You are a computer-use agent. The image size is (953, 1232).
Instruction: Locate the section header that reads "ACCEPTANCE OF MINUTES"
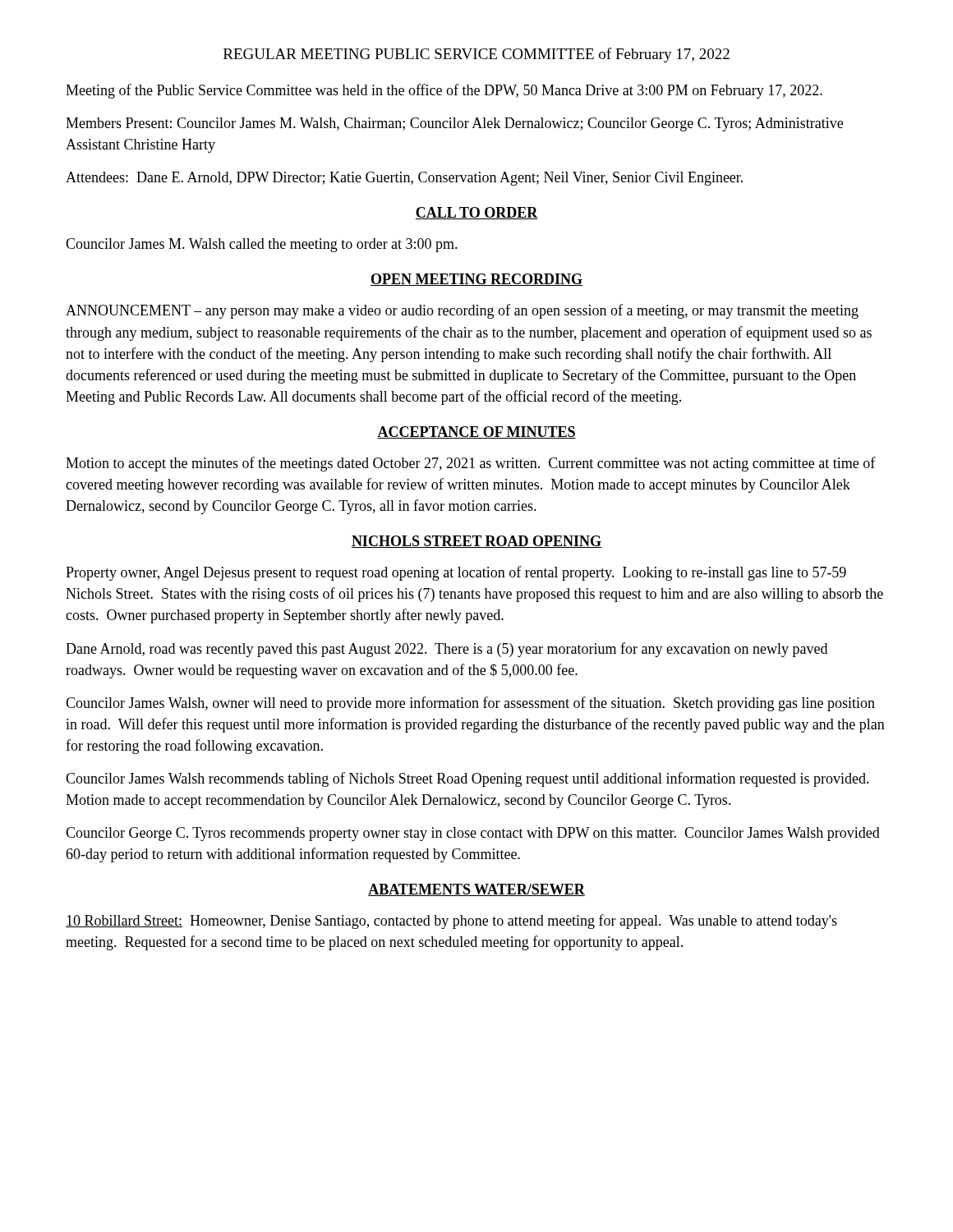click(476, 432)
